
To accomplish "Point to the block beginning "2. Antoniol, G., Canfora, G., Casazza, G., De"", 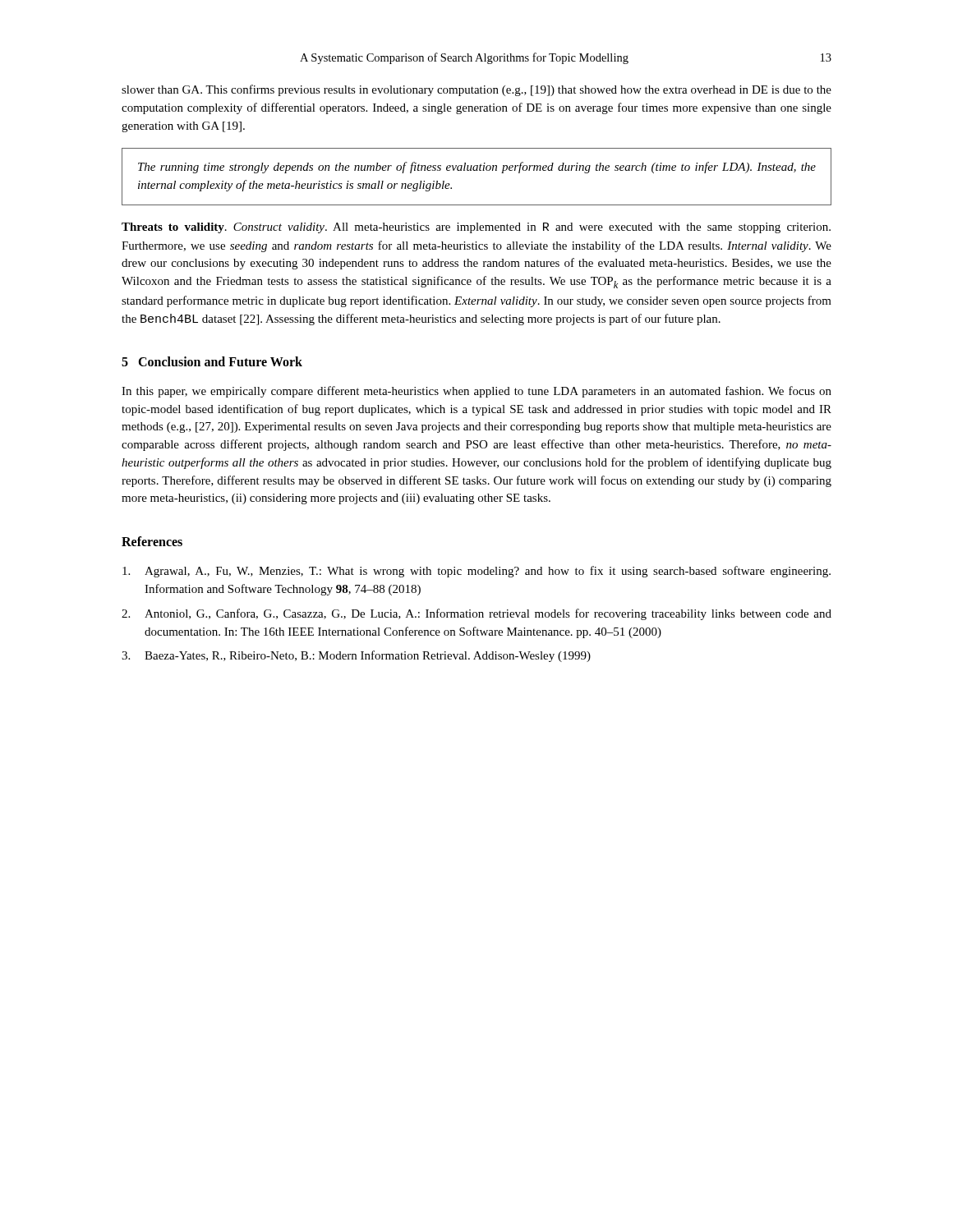I will click(x=476, y=623).
